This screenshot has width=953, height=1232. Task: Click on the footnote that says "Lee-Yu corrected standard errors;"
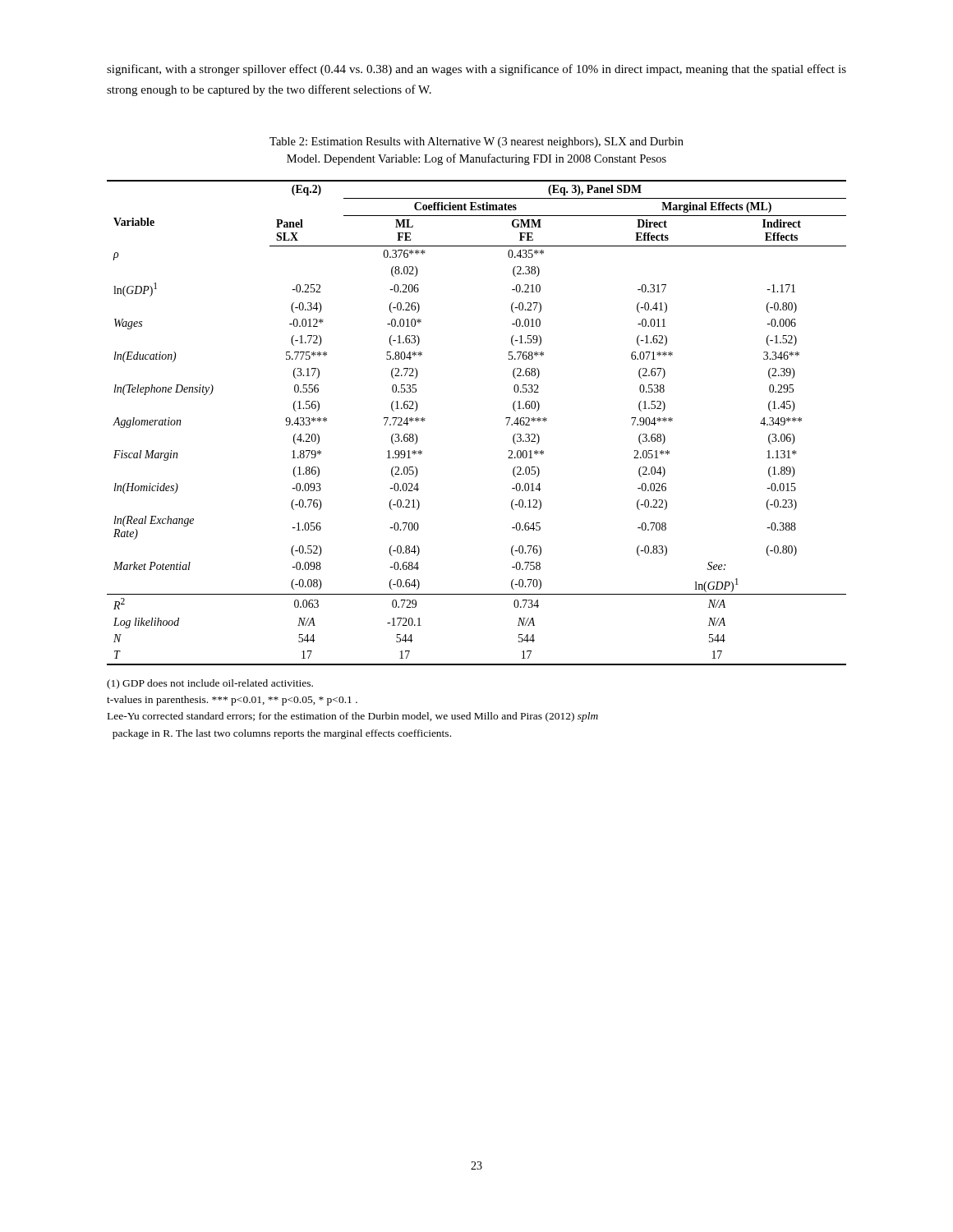pyautogui.click(x=353, y=724)
